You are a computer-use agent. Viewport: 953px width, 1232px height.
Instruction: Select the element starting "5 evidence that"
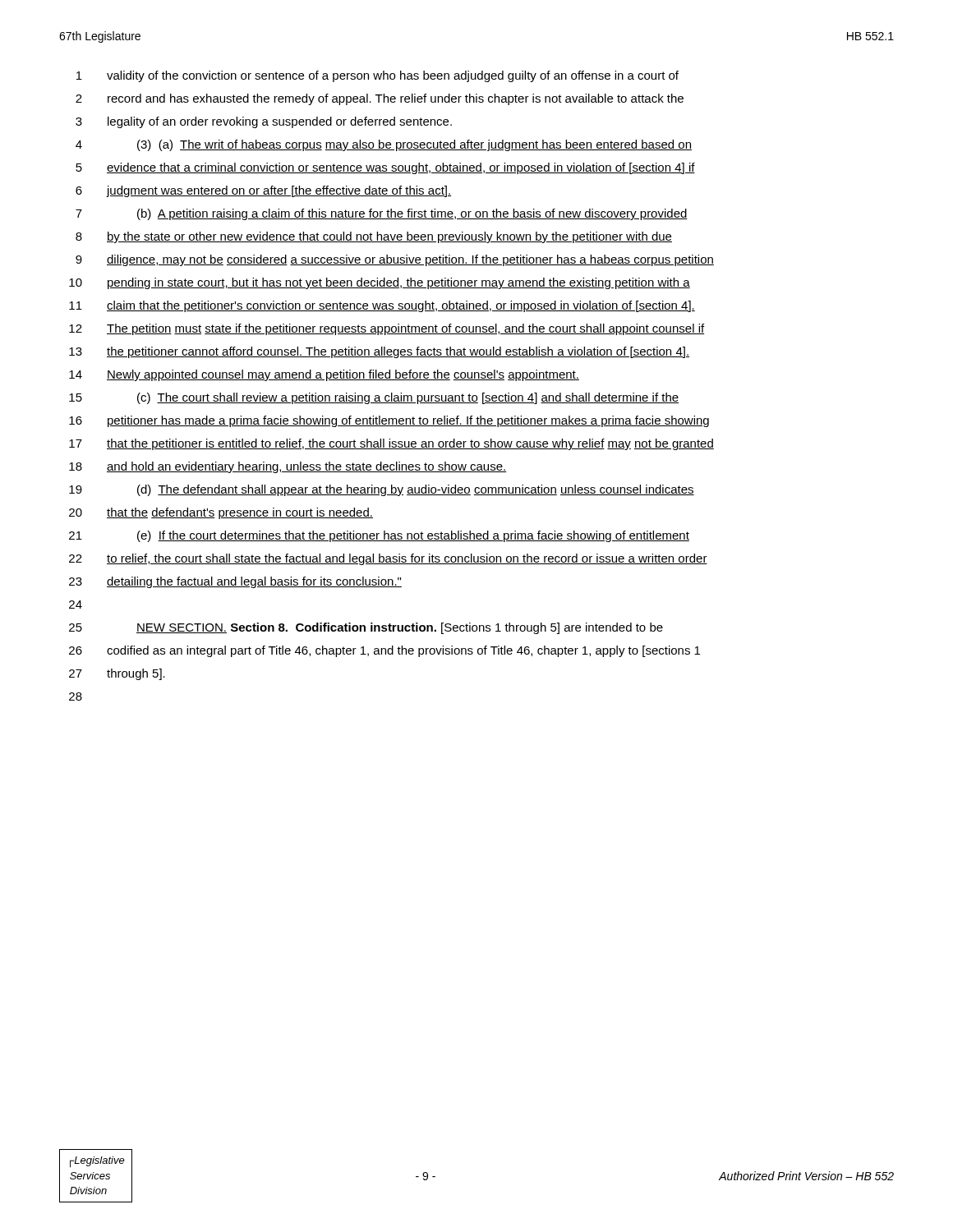476,168
